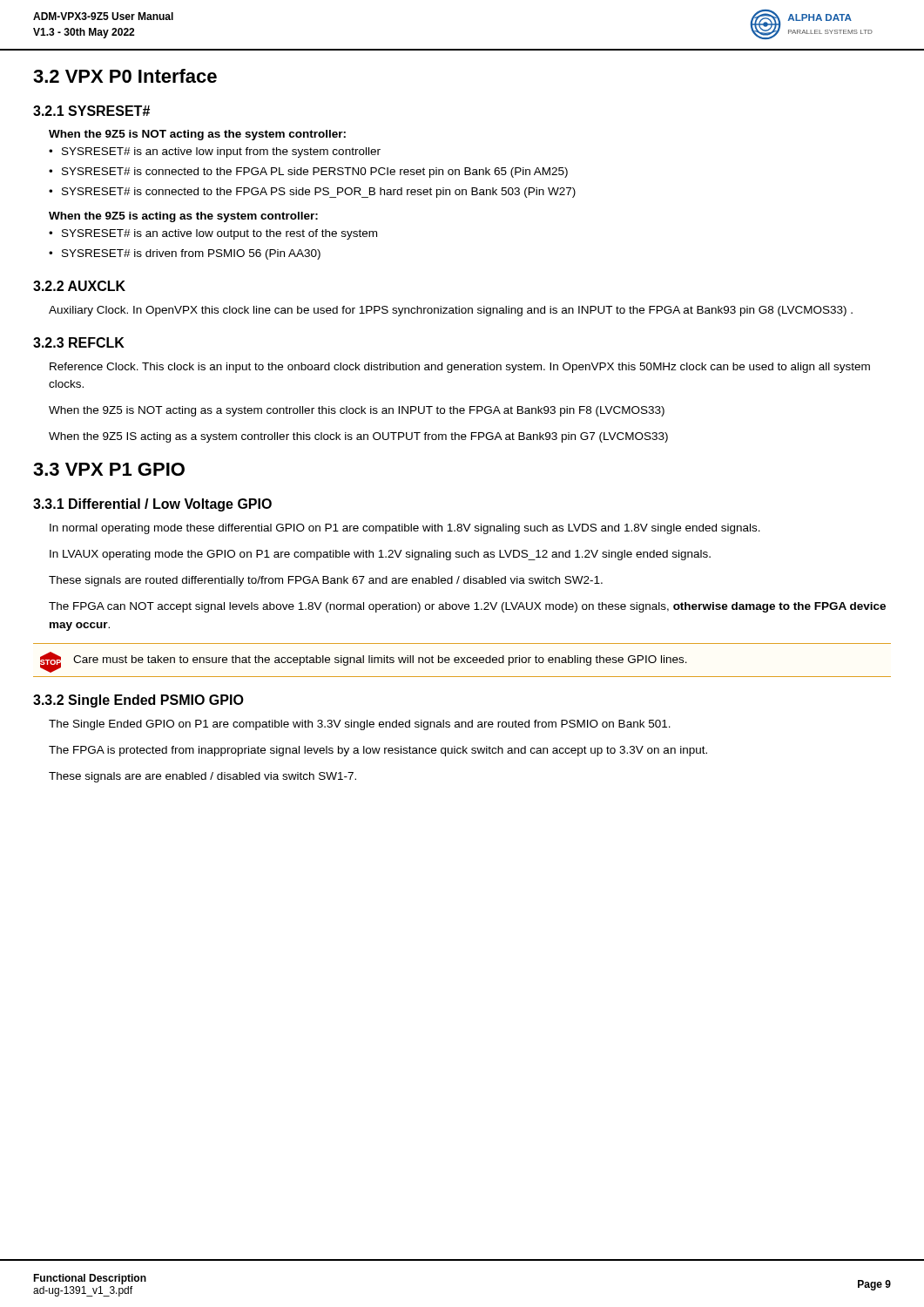924x1307 pixels.
Task: Click on the element starting "3.3.1 Differential /"
Action: 152,505
